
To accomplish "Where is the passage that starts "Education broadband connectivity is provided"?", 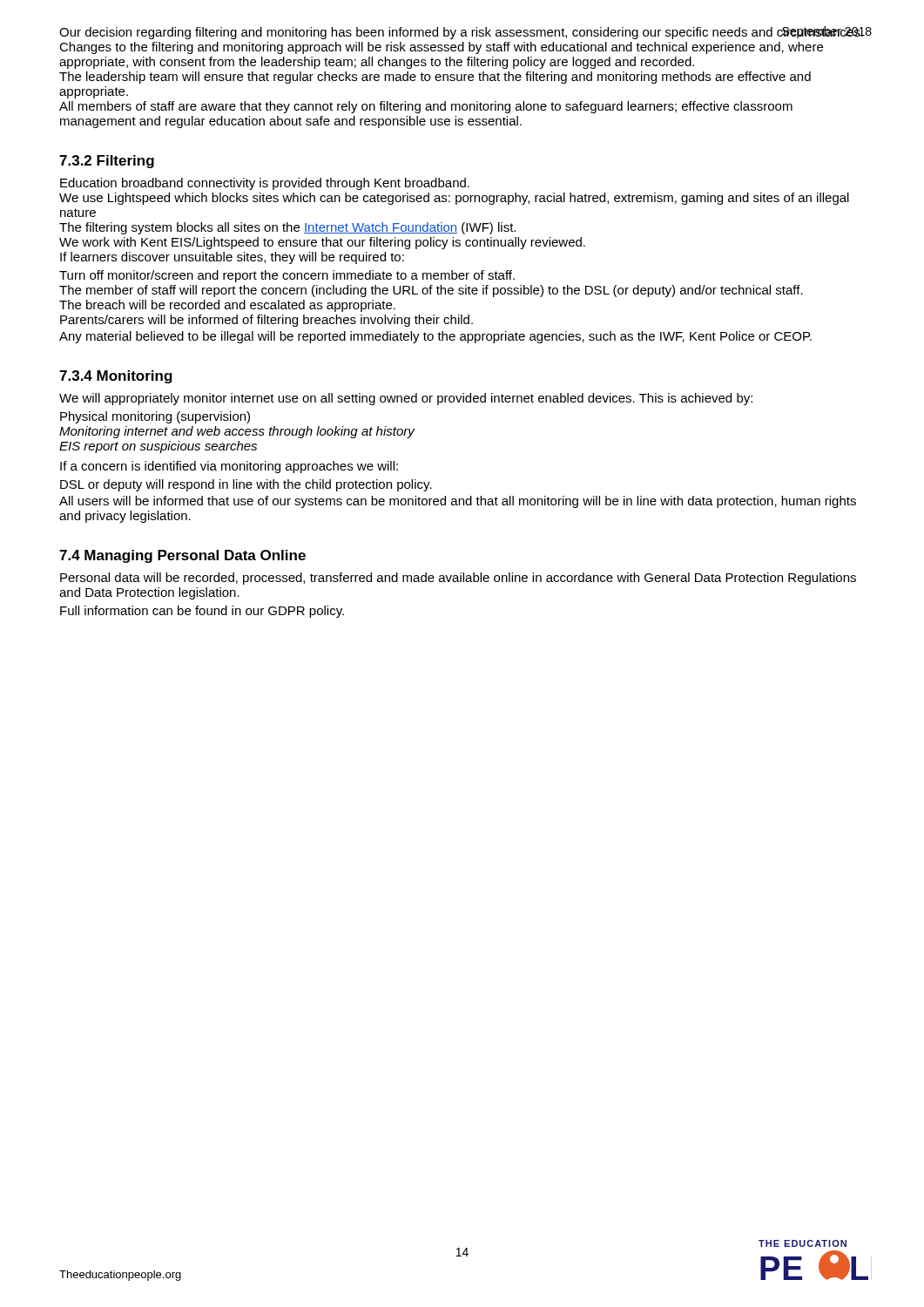I will (x=465, y=183).
